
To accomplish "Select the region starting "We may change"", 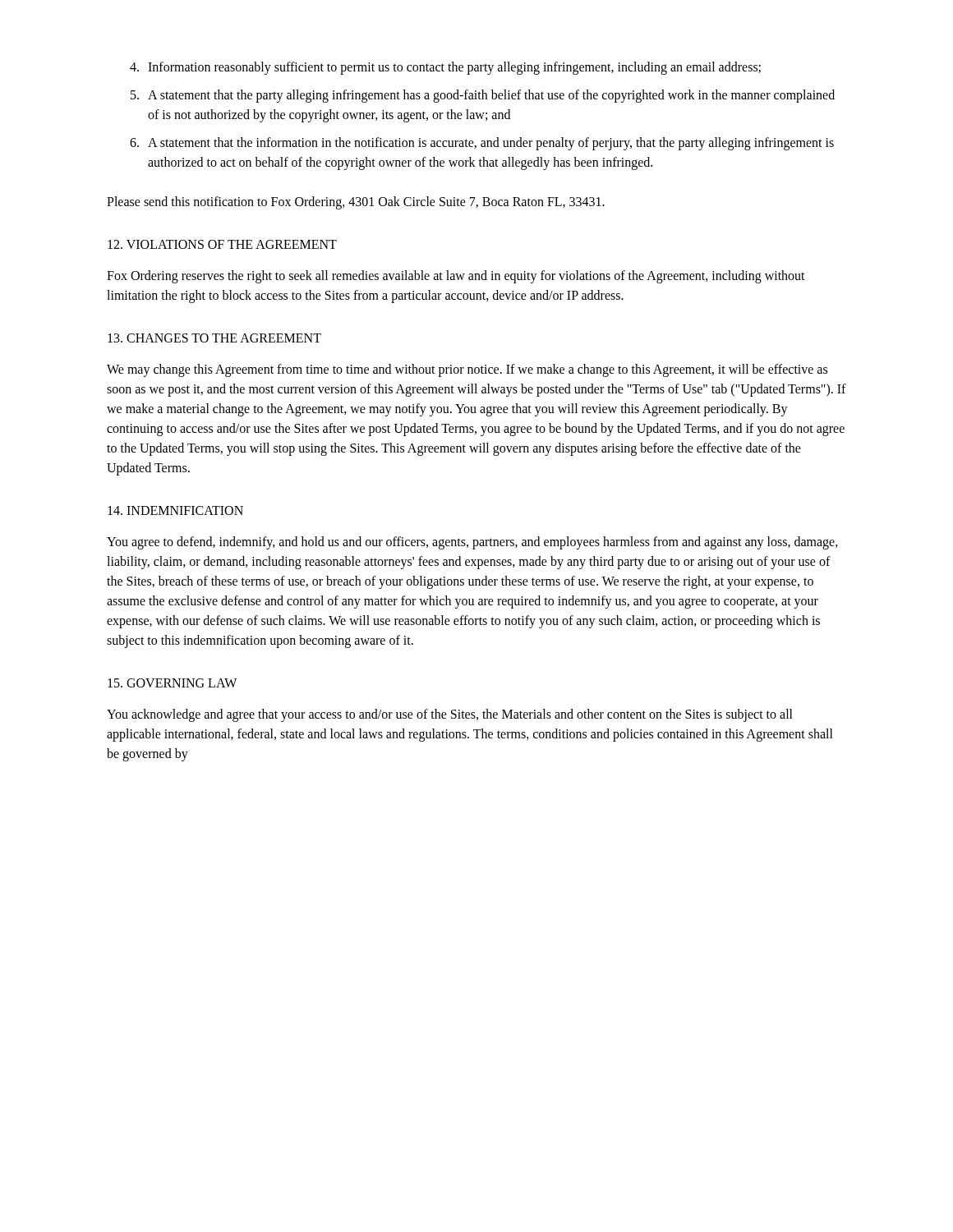I will pos(476,418).
